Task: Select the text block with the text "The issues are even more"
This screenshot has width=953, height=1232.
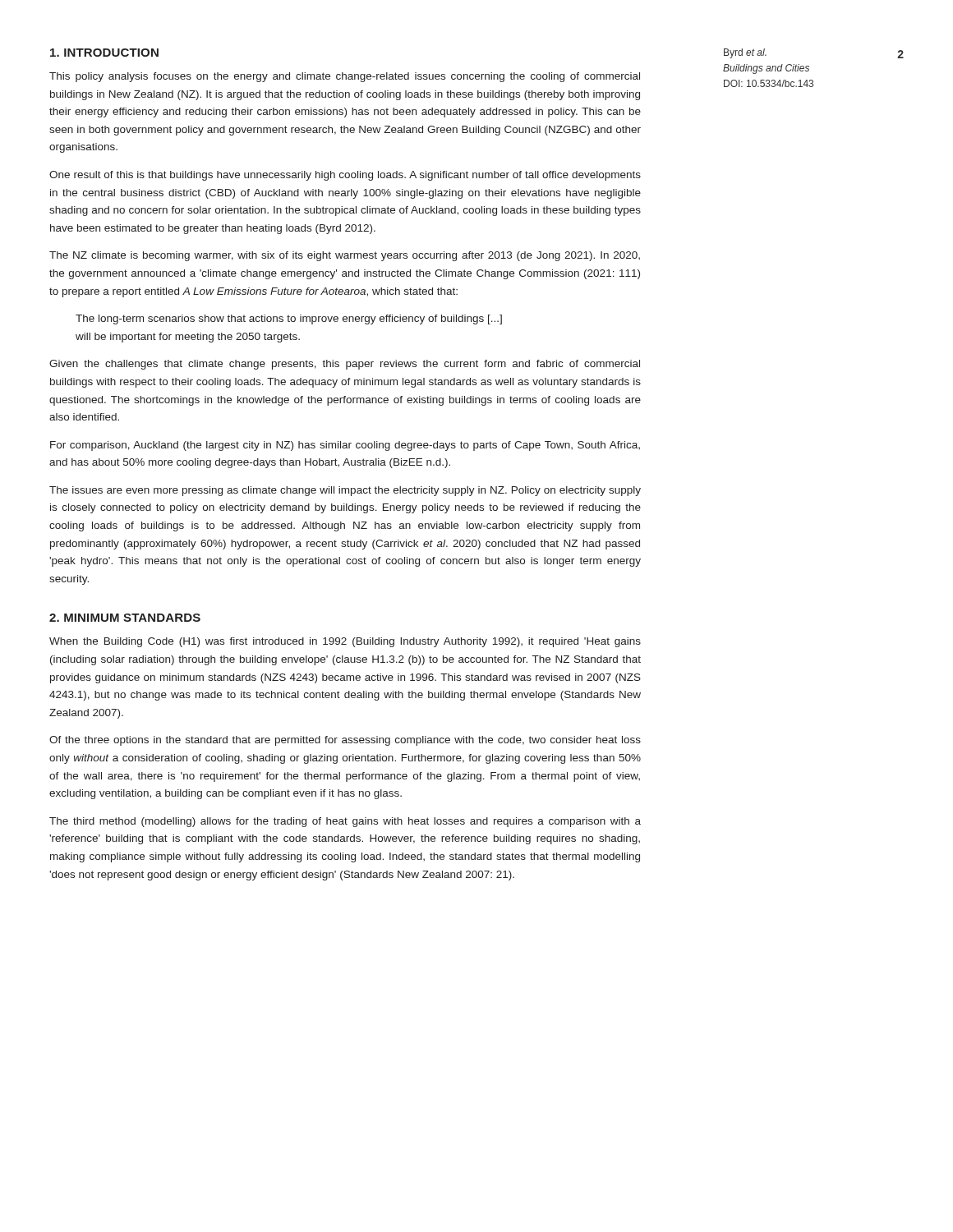Action: (345, 534)
